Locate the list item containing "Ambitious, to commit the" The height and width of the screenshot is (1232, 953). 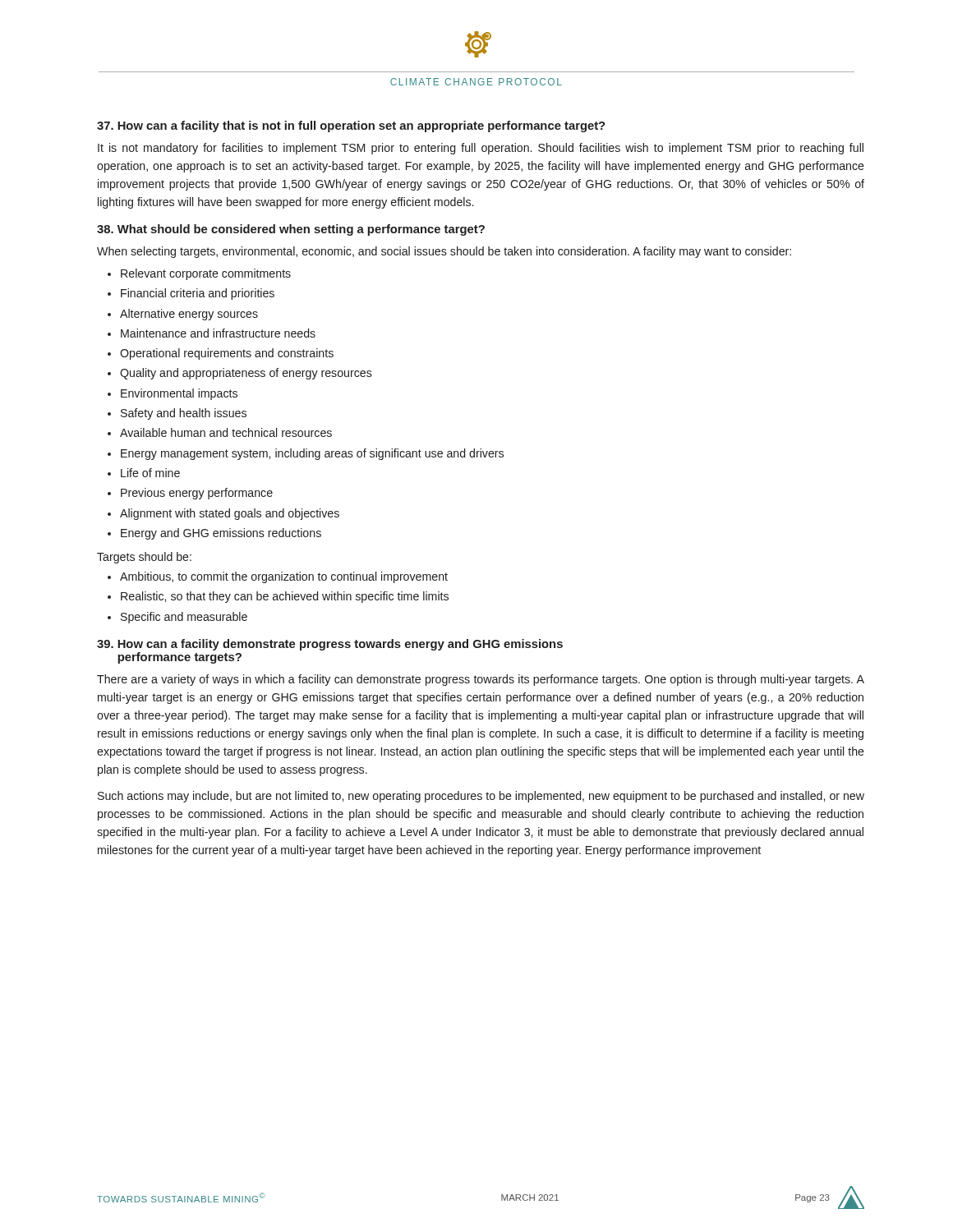point(284,577)
